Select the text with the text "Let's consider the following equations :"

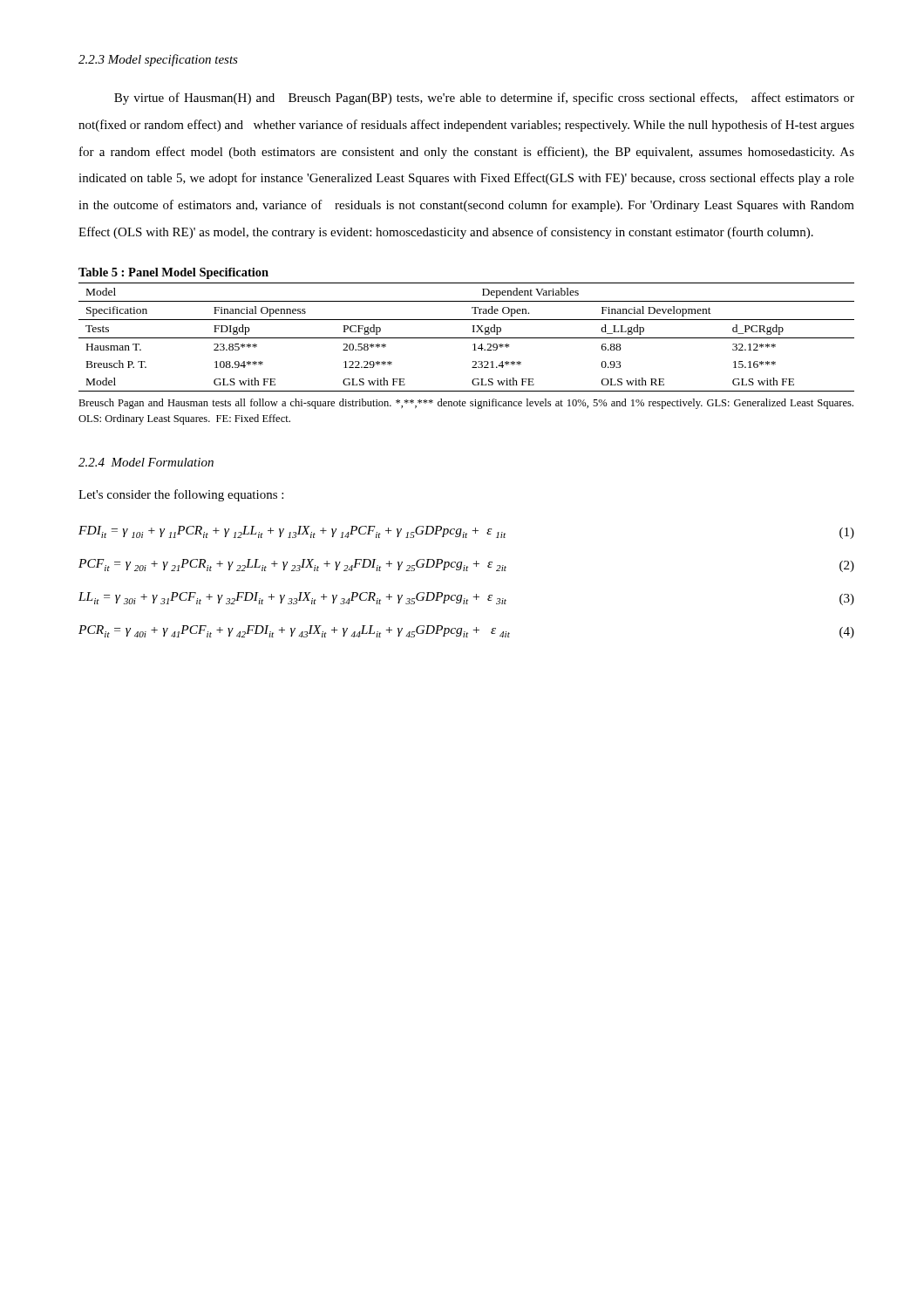[181, 494]
